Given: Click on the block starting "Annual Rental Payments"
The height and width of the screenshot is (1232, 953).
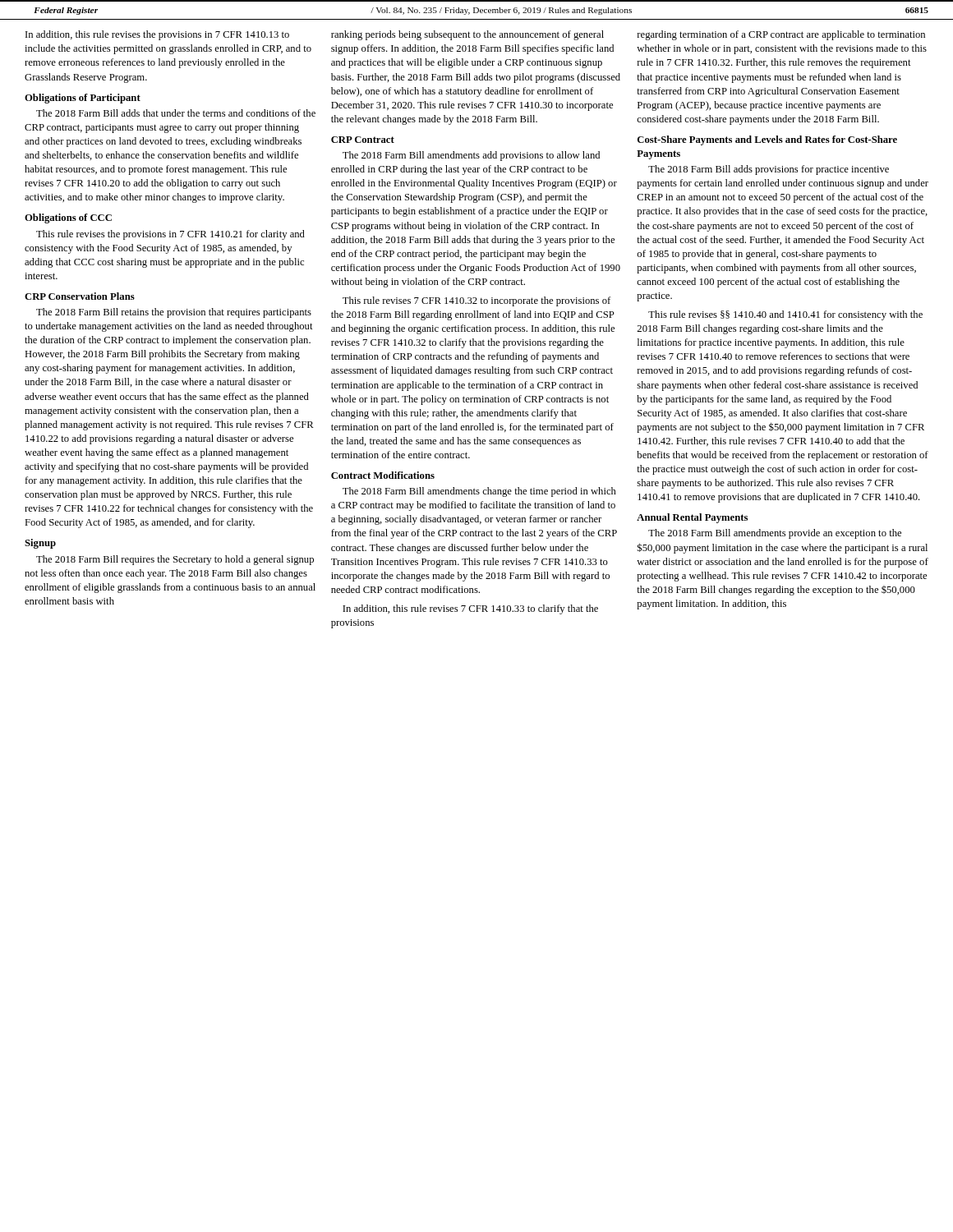Looking at the screenshot, I should 692,518.
